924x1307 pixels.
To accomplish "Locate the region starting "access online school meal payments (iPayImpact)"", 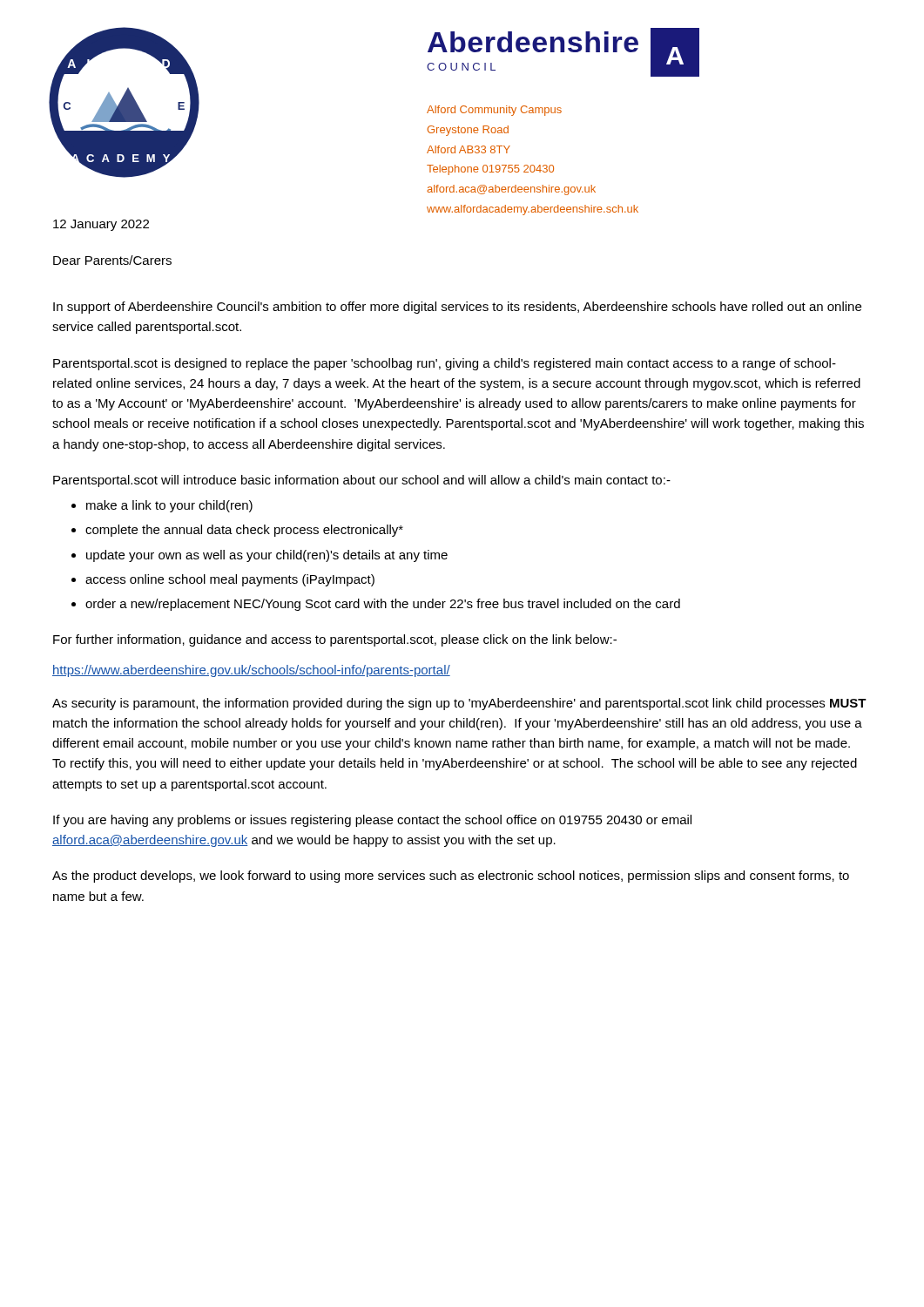I will tap(230, 579).
